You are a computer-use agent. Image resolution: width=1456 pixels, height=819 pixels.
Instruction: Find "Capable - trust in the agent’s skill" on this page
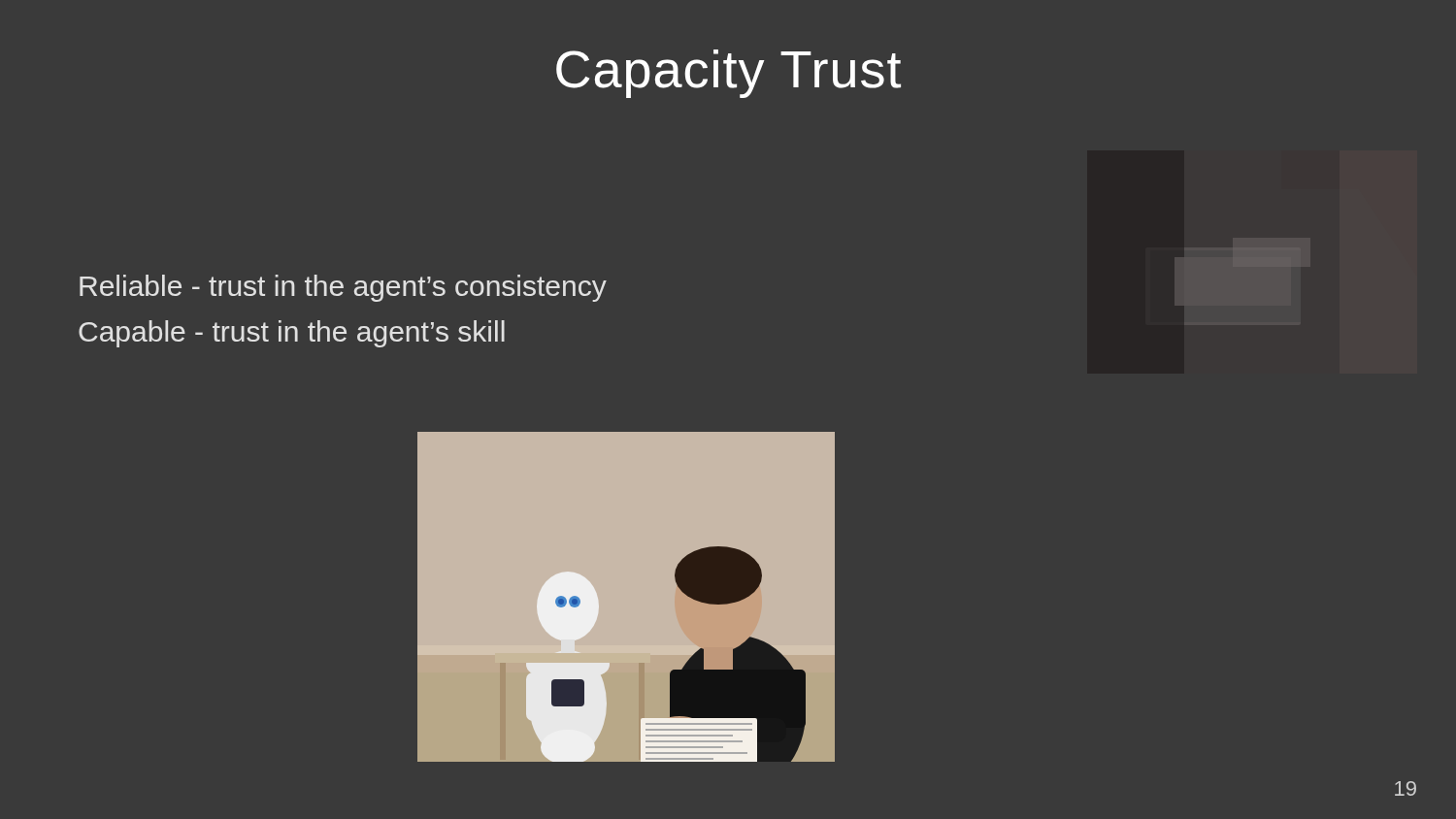292,331
